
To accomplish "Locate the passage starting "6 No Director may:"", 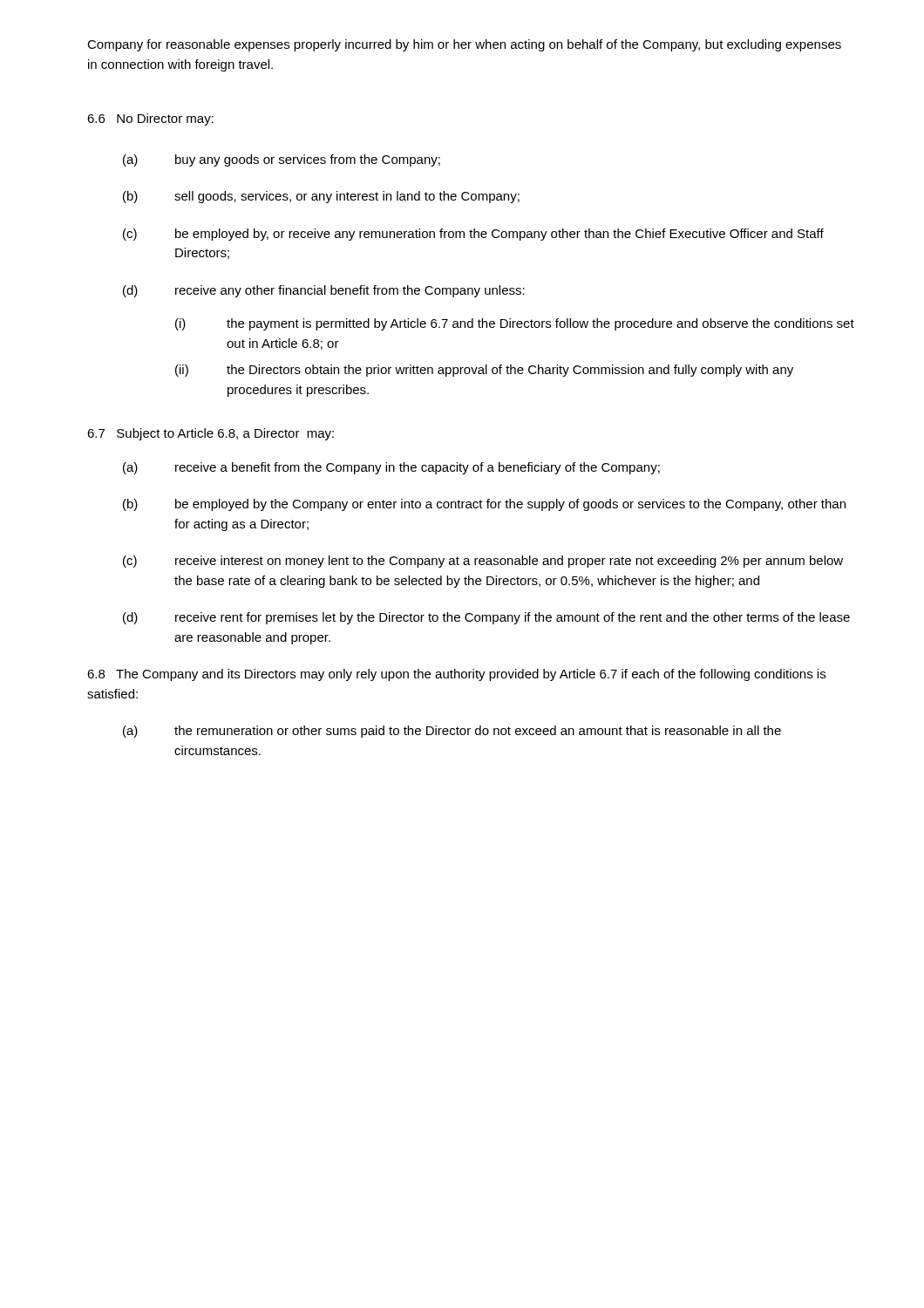I will point(151,118).
